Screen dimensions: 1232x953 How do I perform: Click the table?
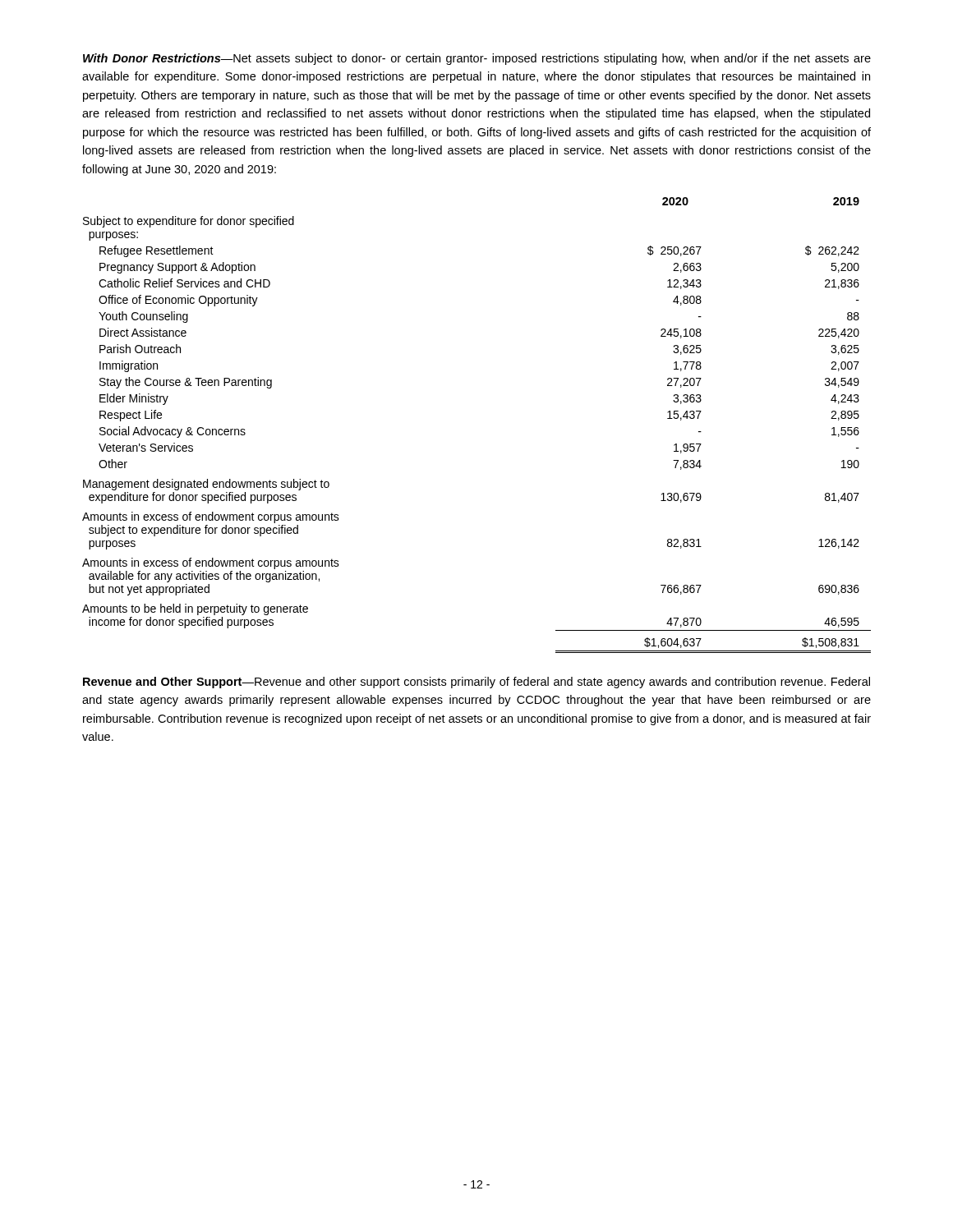(476, 423)
